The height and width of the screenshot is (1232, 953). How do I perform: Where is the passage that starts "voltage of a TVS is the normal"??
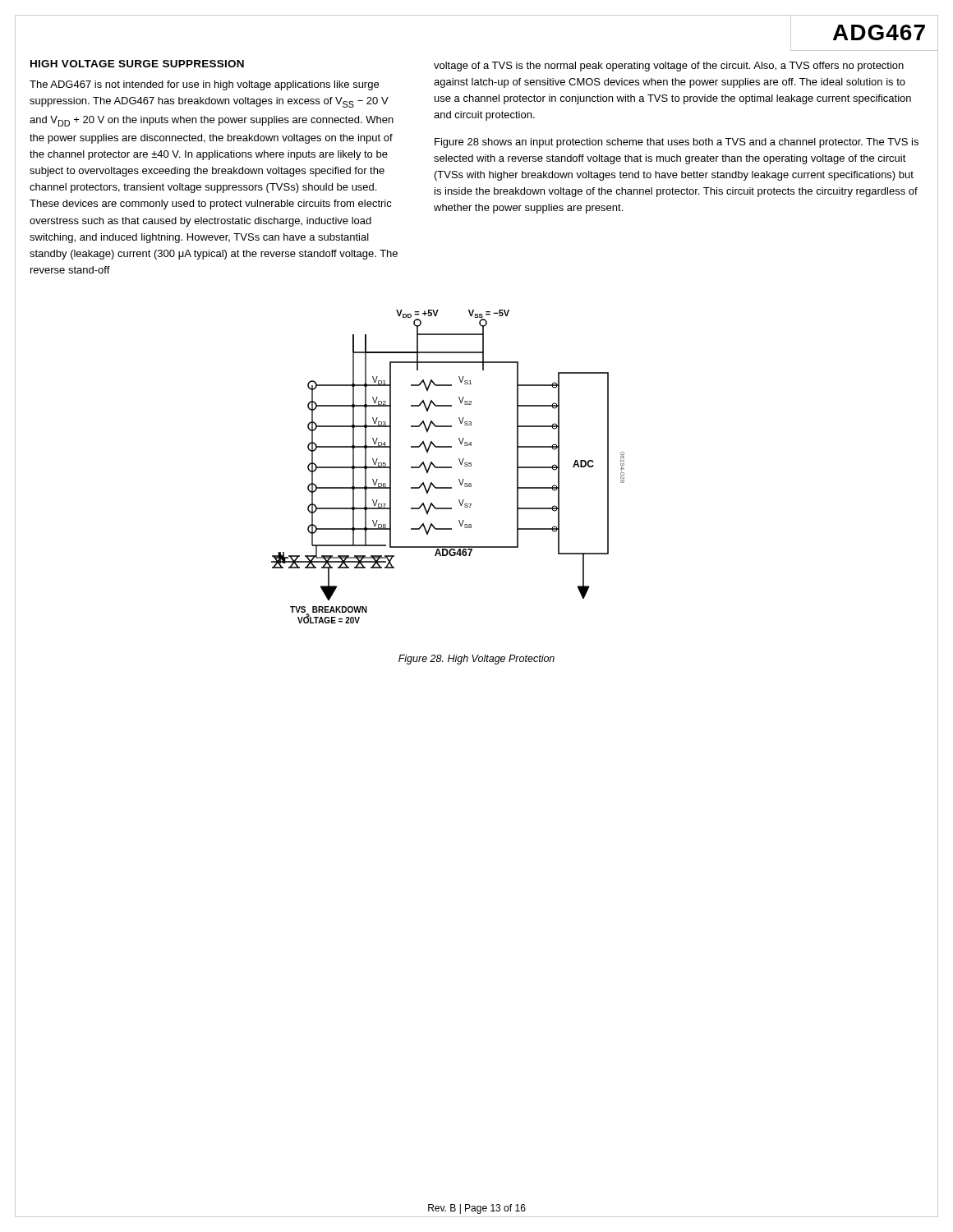click(673, 90)
